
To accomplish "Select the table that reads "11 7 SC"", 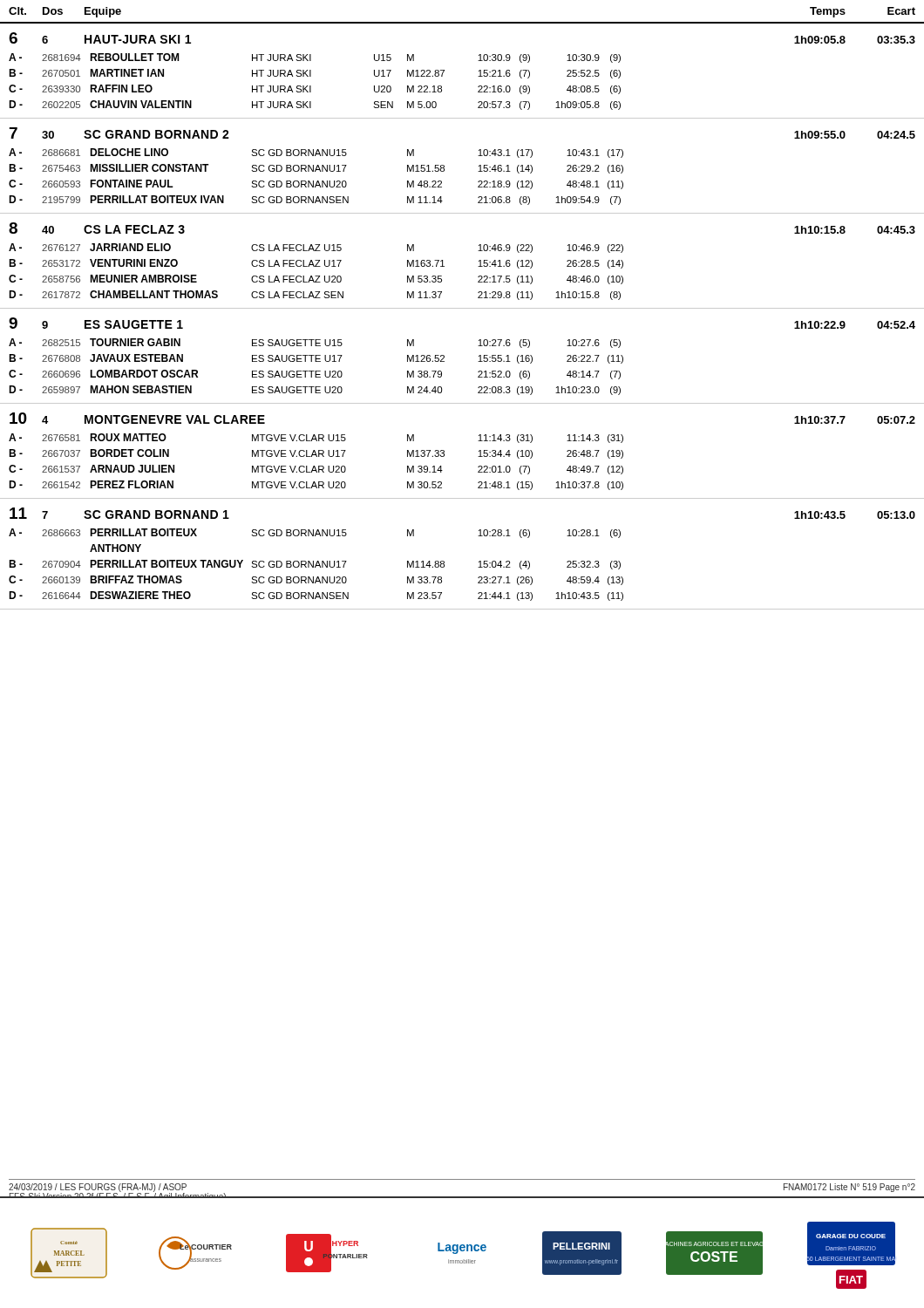I will 462,554.
